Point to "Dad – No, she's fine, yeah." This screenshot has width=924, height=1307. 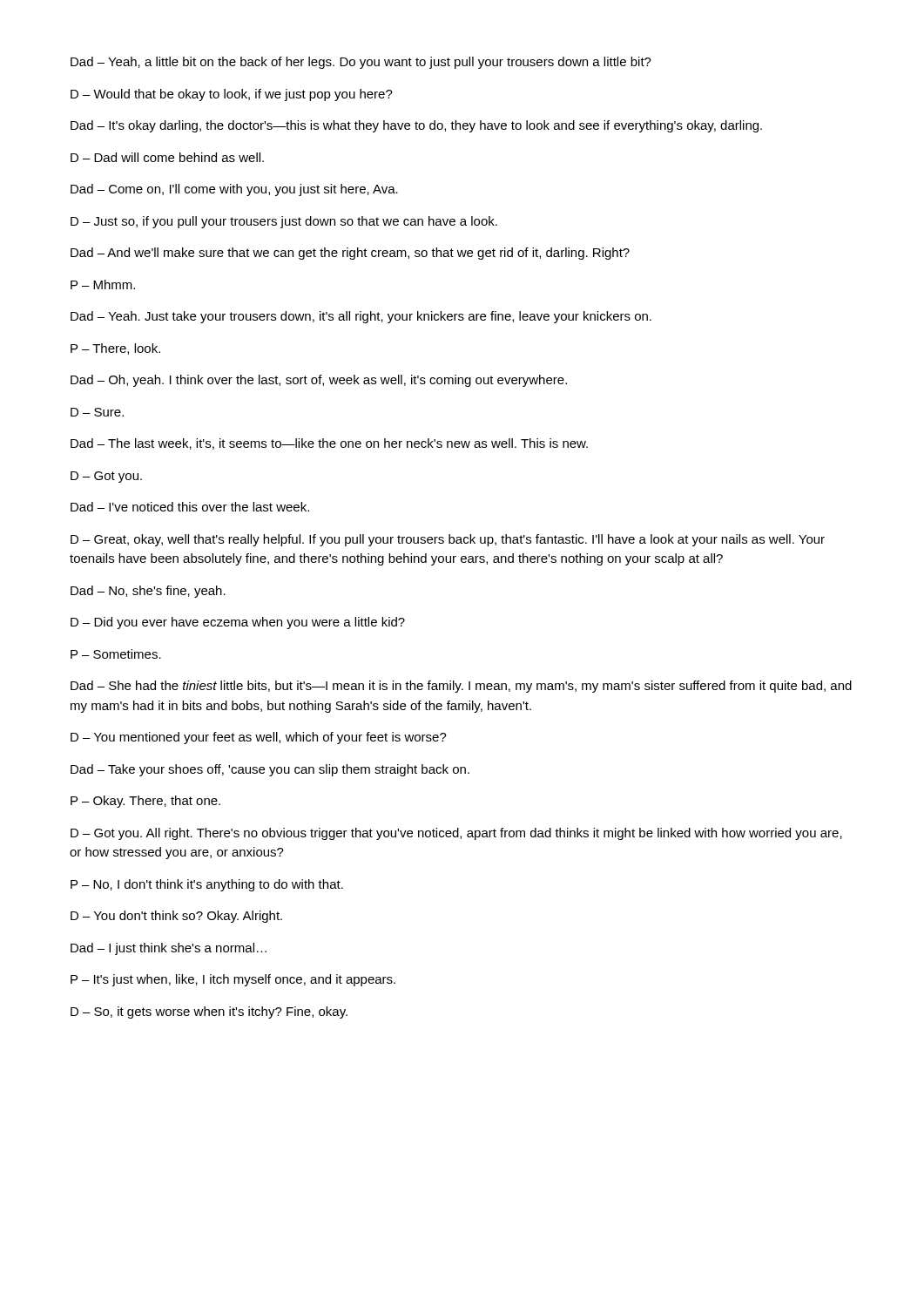[148, 590]
